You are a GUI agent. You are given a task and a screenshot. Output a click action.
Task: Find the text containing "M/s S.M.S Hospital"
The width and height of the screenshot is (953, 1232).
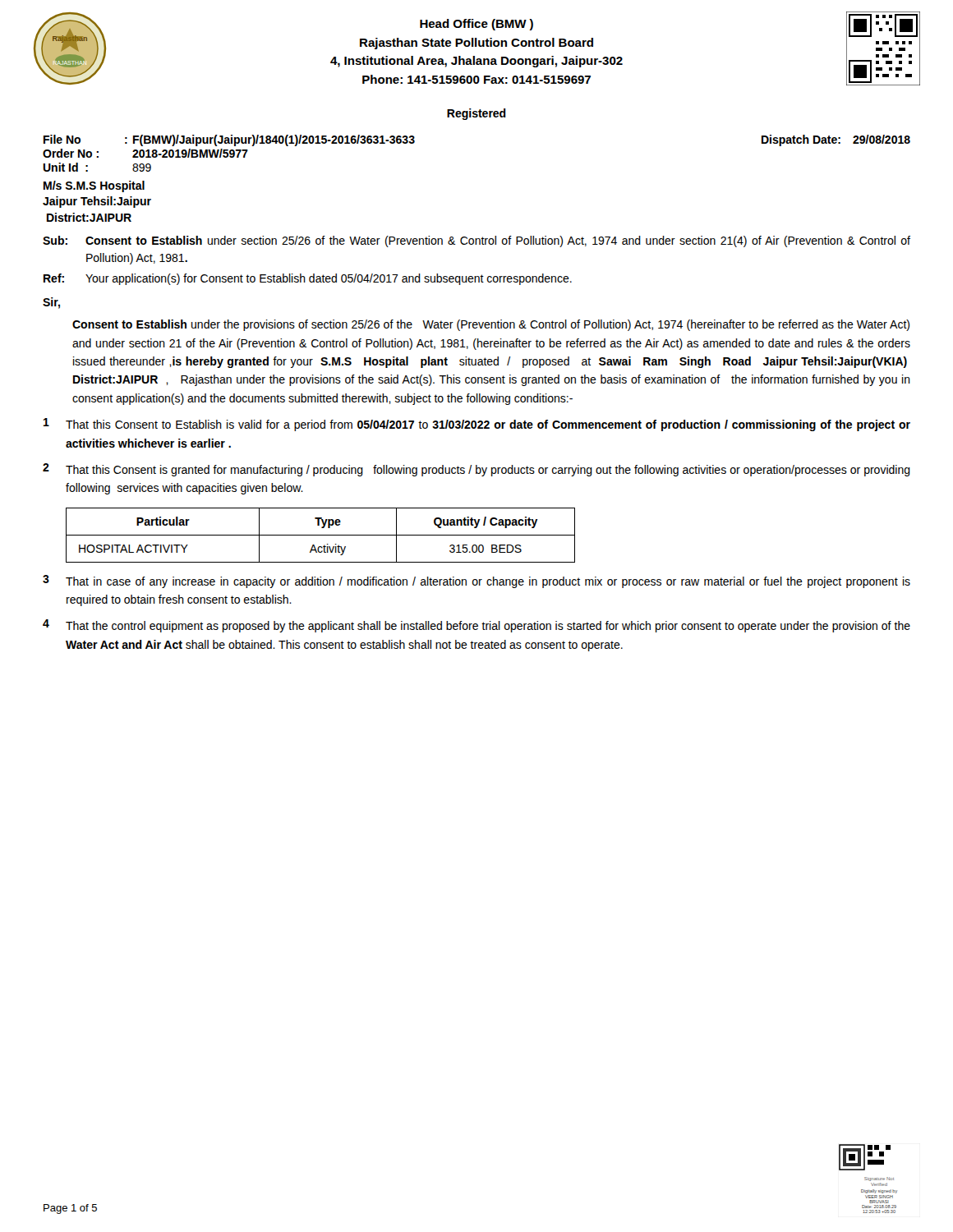(94, 186)
